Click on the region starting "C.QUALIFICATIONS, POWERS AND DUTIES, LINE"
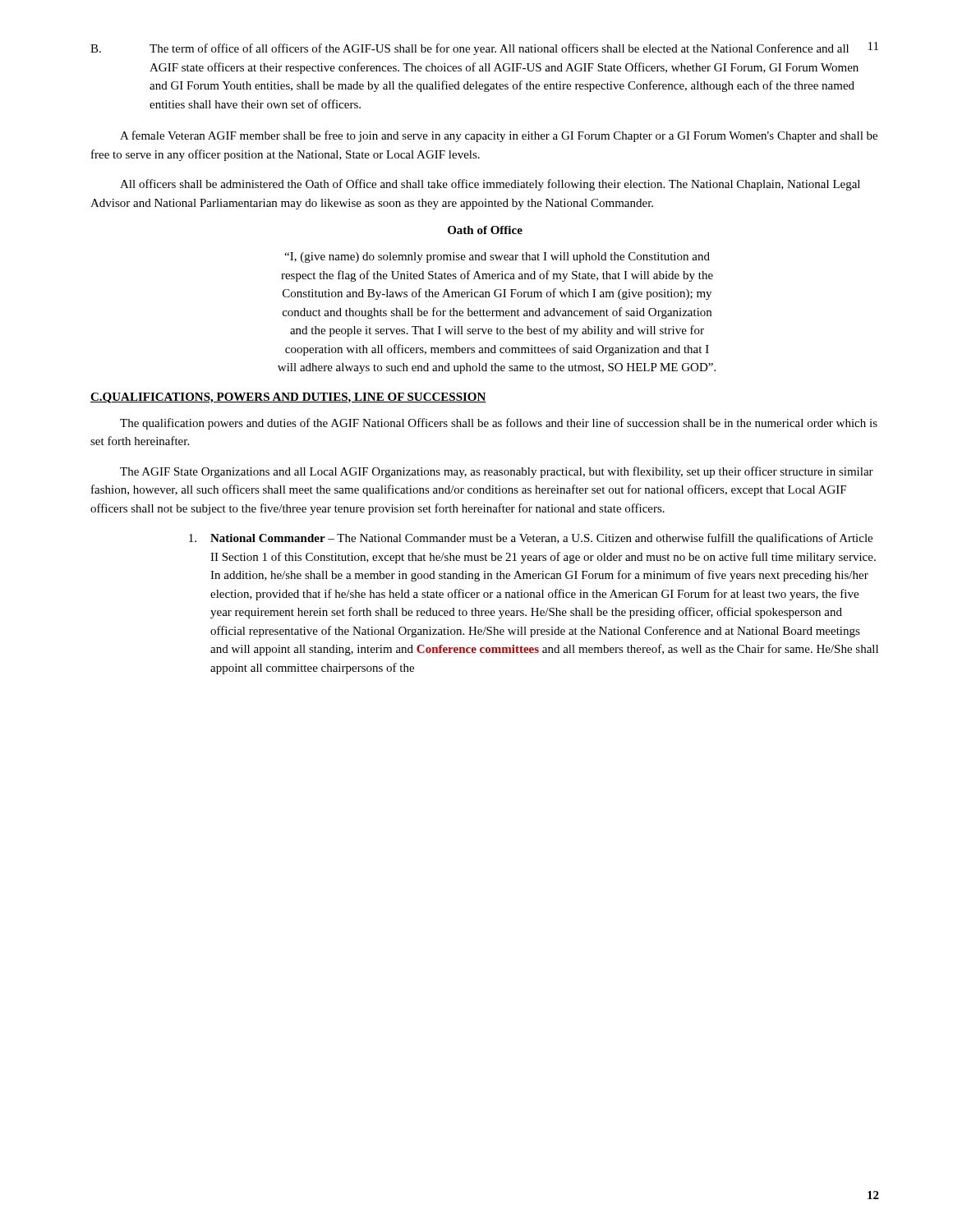The image size is (953, 1232). tap(288, 396)
